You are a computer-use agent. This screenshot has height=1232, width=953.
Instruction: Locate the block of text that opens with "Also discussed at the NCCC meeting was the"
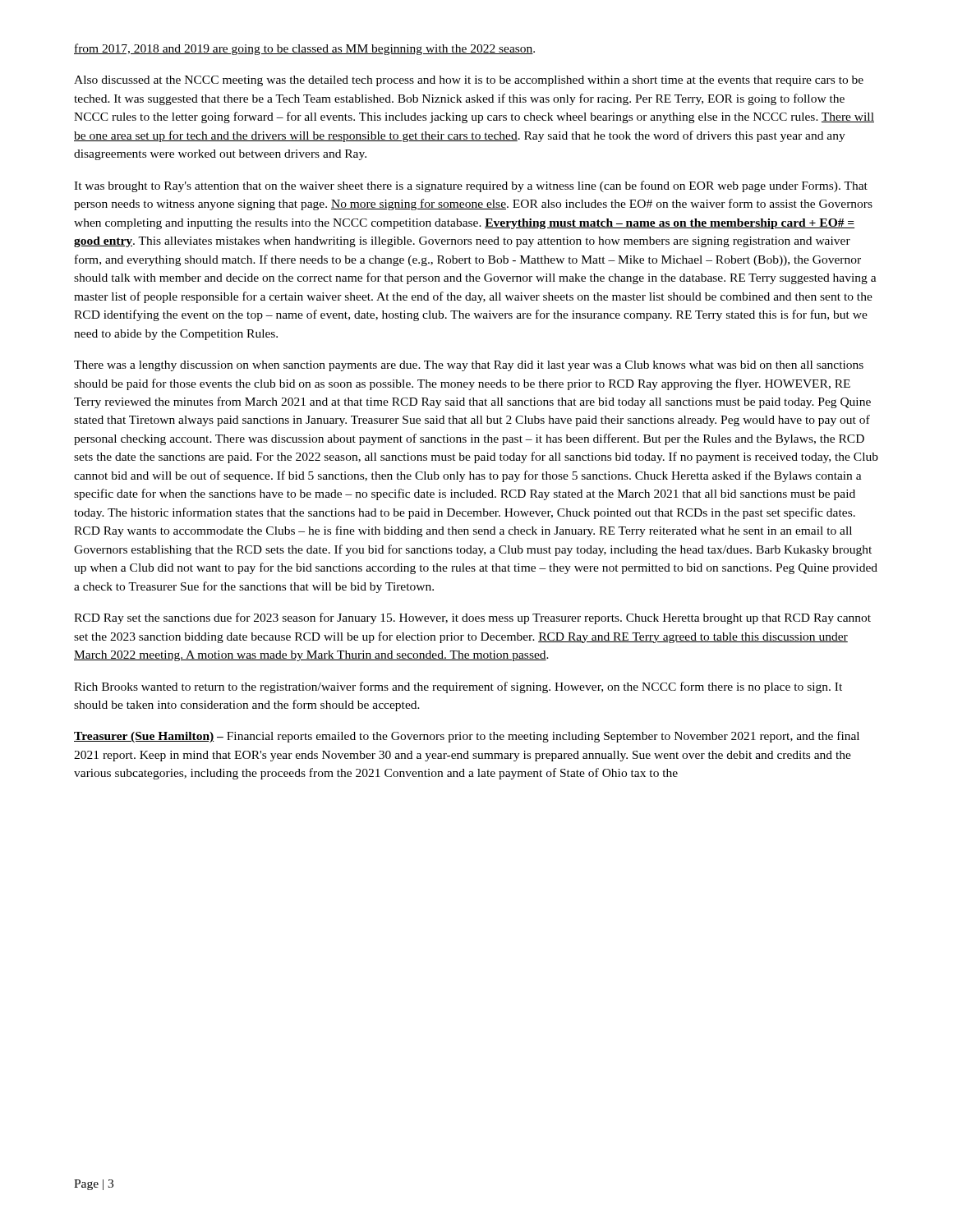476,117
